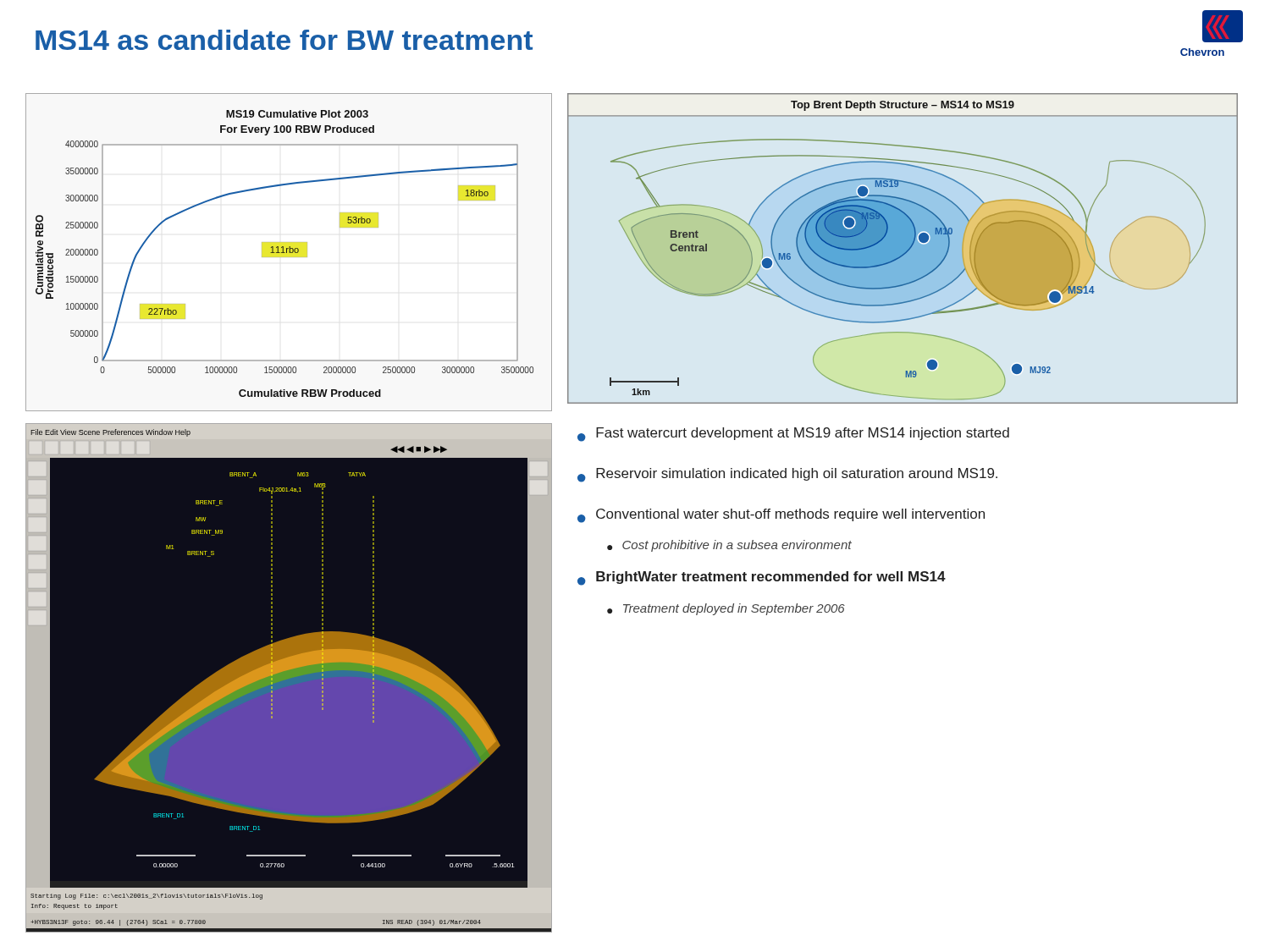Find "● BrightWater treatment recommended for well MS14" on this page
Image resolution: width=1270 pixels, height=952 pixels.
pyautogui.click(x=760, y=581)
